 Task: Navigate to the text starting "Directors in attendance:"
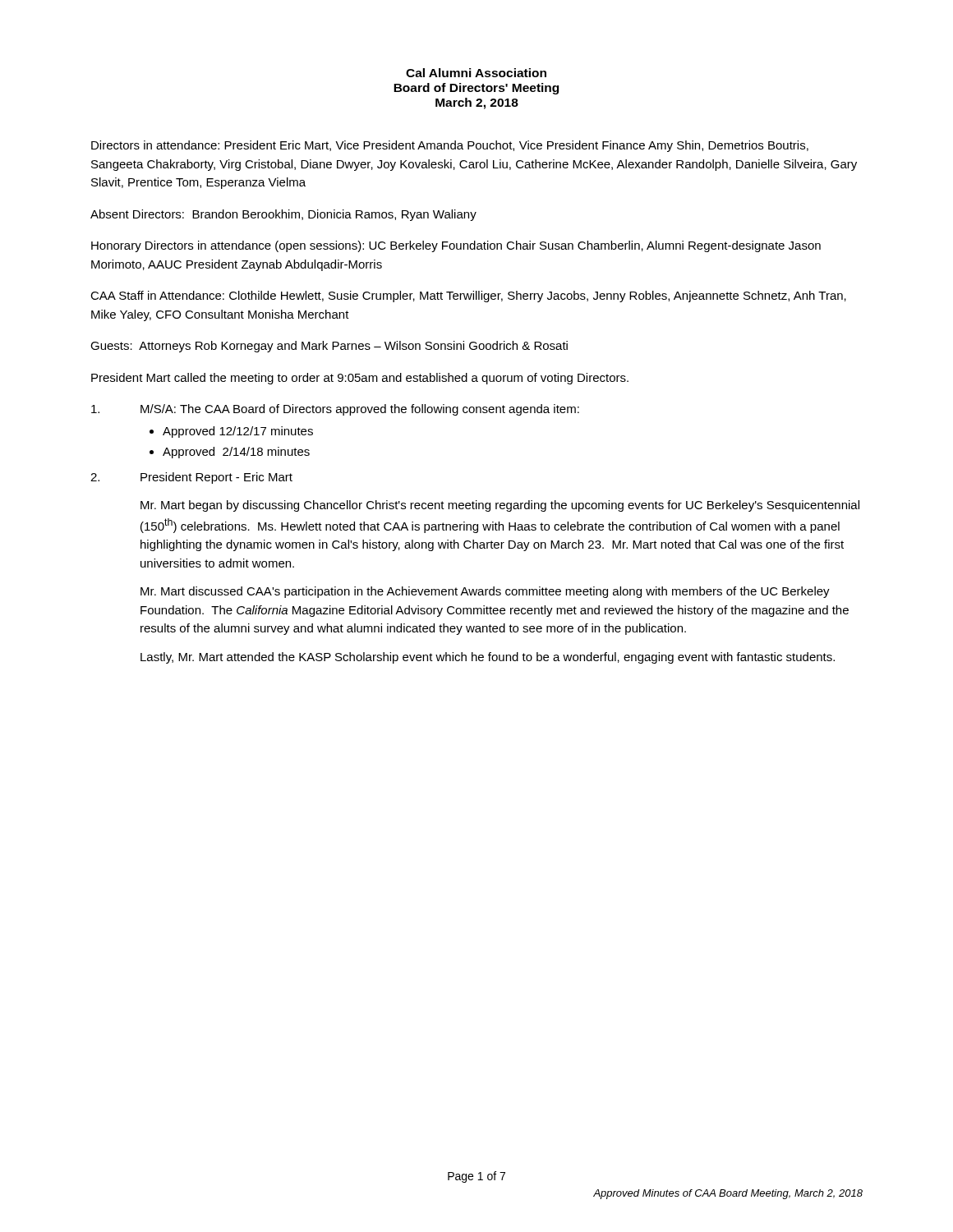474,163
